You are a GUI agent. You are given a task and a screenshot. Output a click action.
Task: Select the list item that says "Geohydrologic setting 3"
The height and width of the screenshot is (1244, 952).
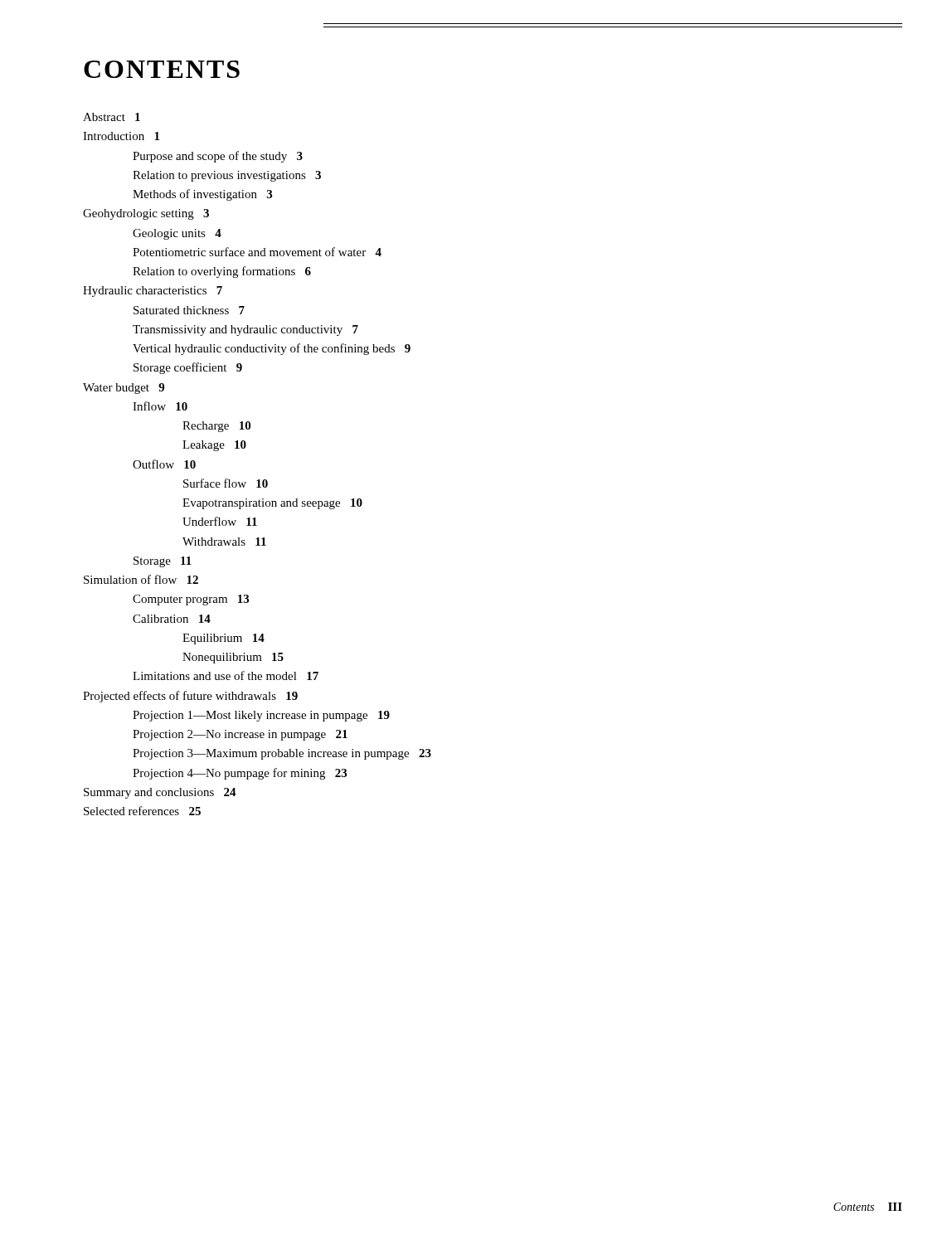[x=146, y=213]
